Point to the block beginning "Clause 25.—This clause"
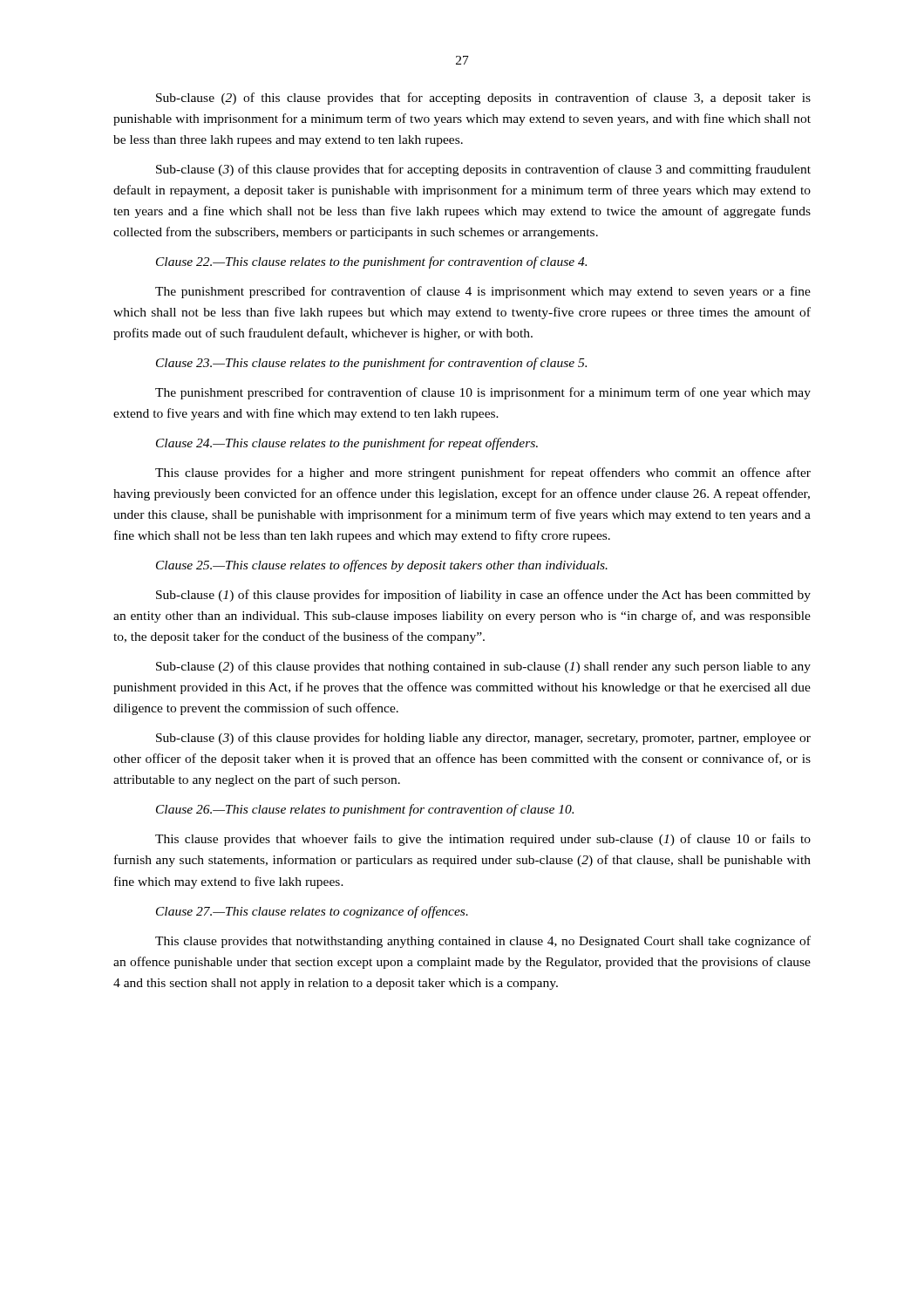Screen dimensions: 1308x924 pos(462,565)
